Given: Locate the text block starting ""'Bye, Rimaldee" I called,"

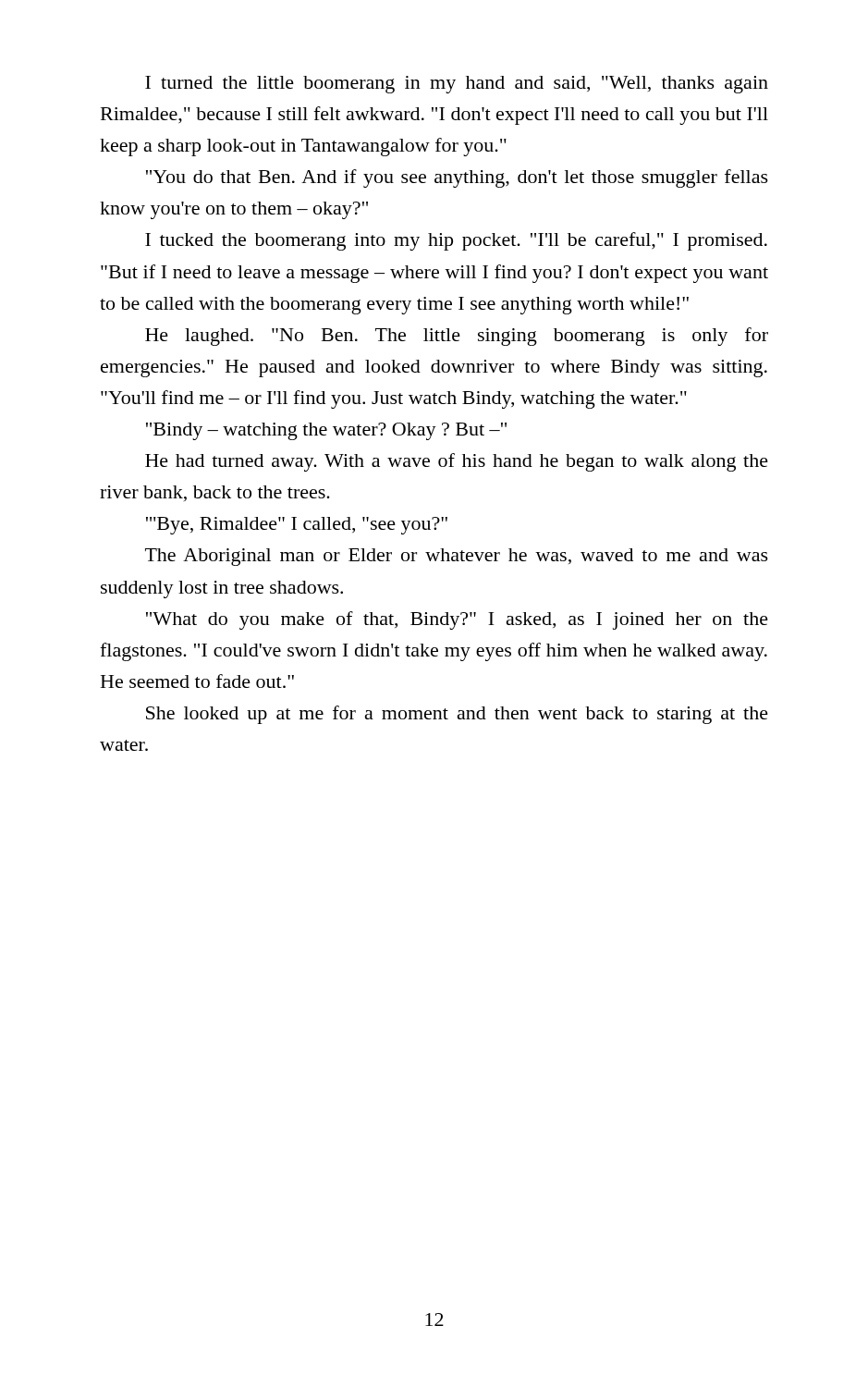Looking at the screenshot, I should coord(434,524).
